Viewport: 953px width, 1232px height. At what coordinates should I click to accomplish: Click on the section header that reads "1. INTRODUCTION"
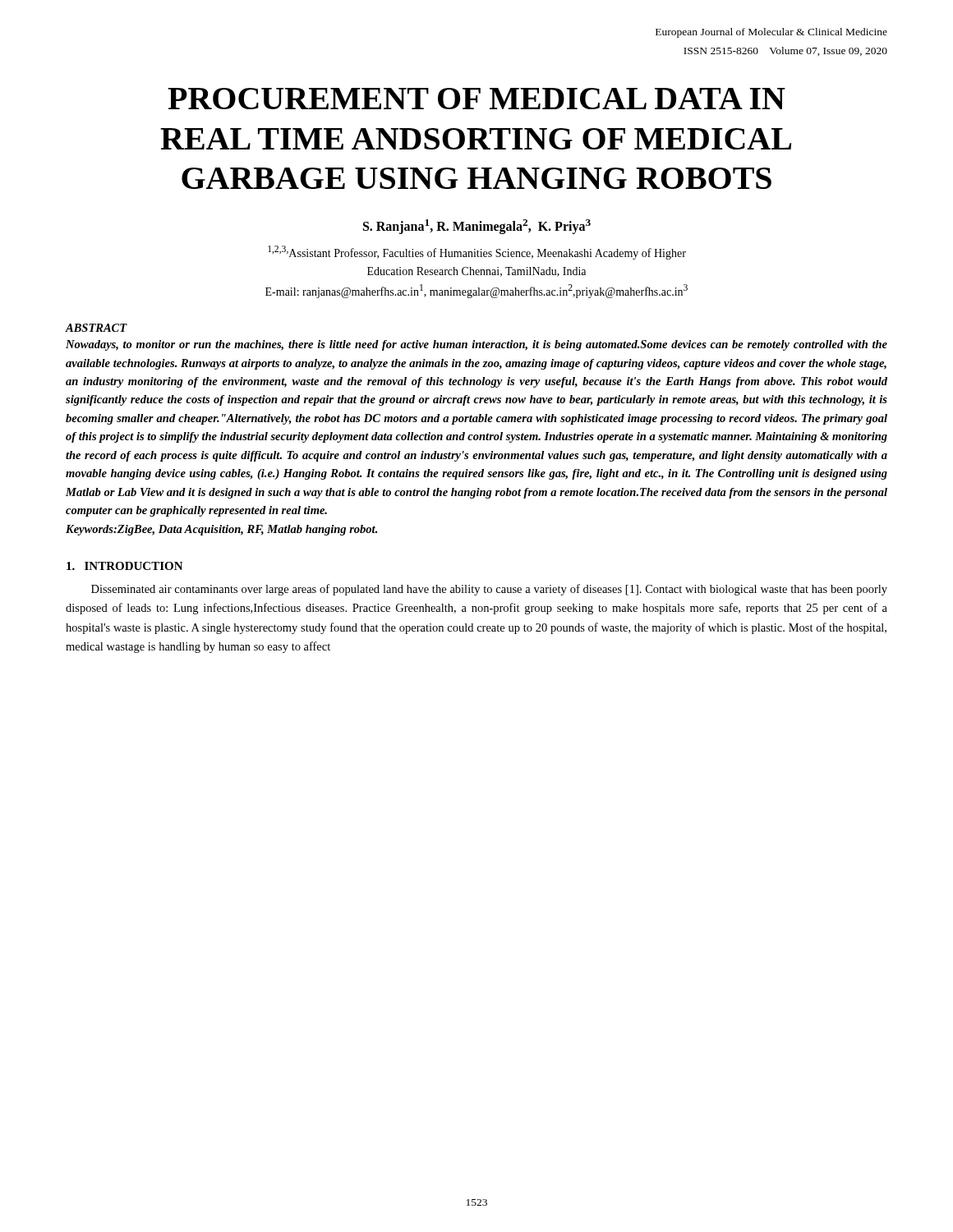124,566
